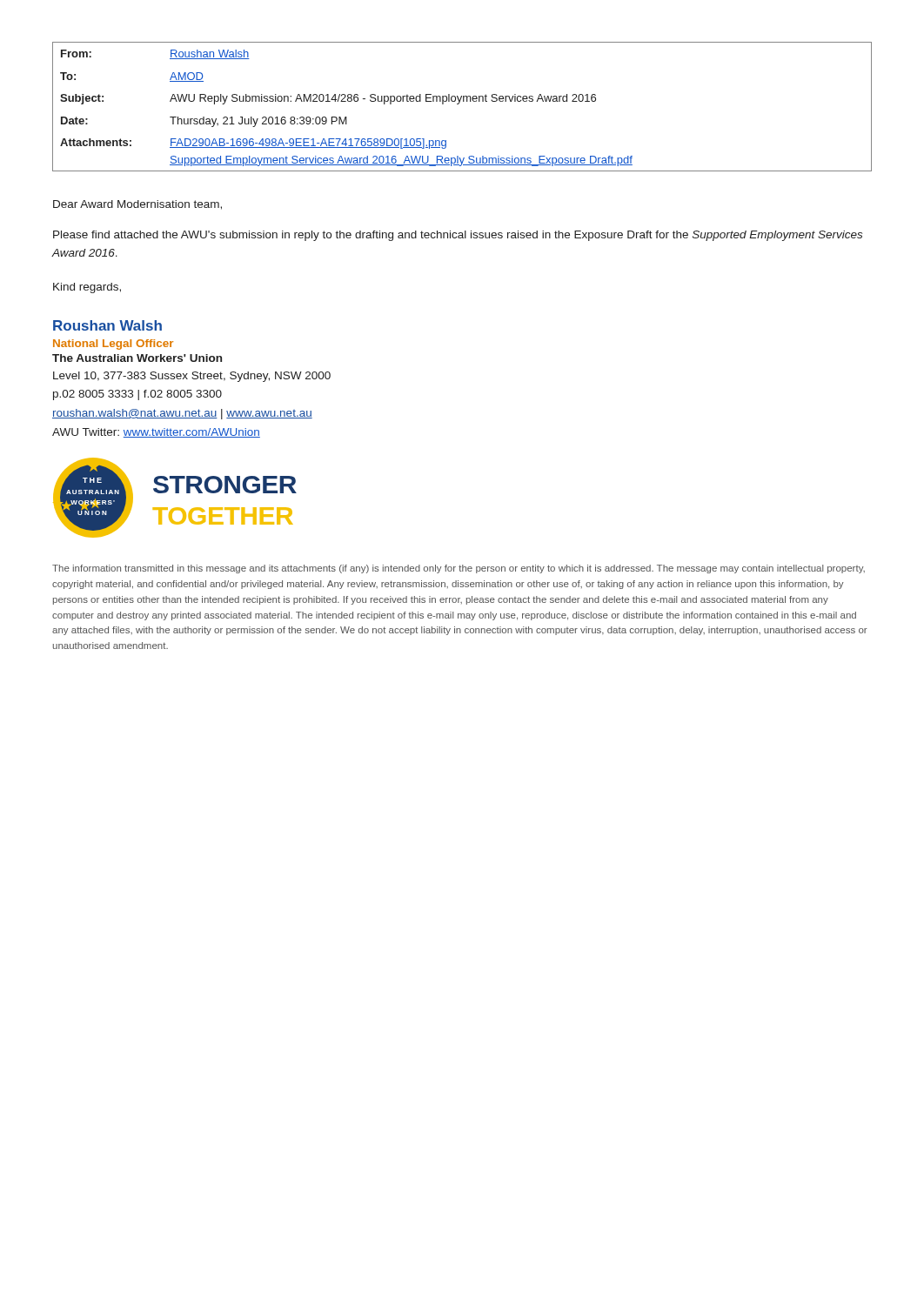The width and height of the screenshot is (924, 1305).
Task: Point to the passage starting "Roushan Walsh National Legal Officer The Australian"
Action: tap(107, 325)
